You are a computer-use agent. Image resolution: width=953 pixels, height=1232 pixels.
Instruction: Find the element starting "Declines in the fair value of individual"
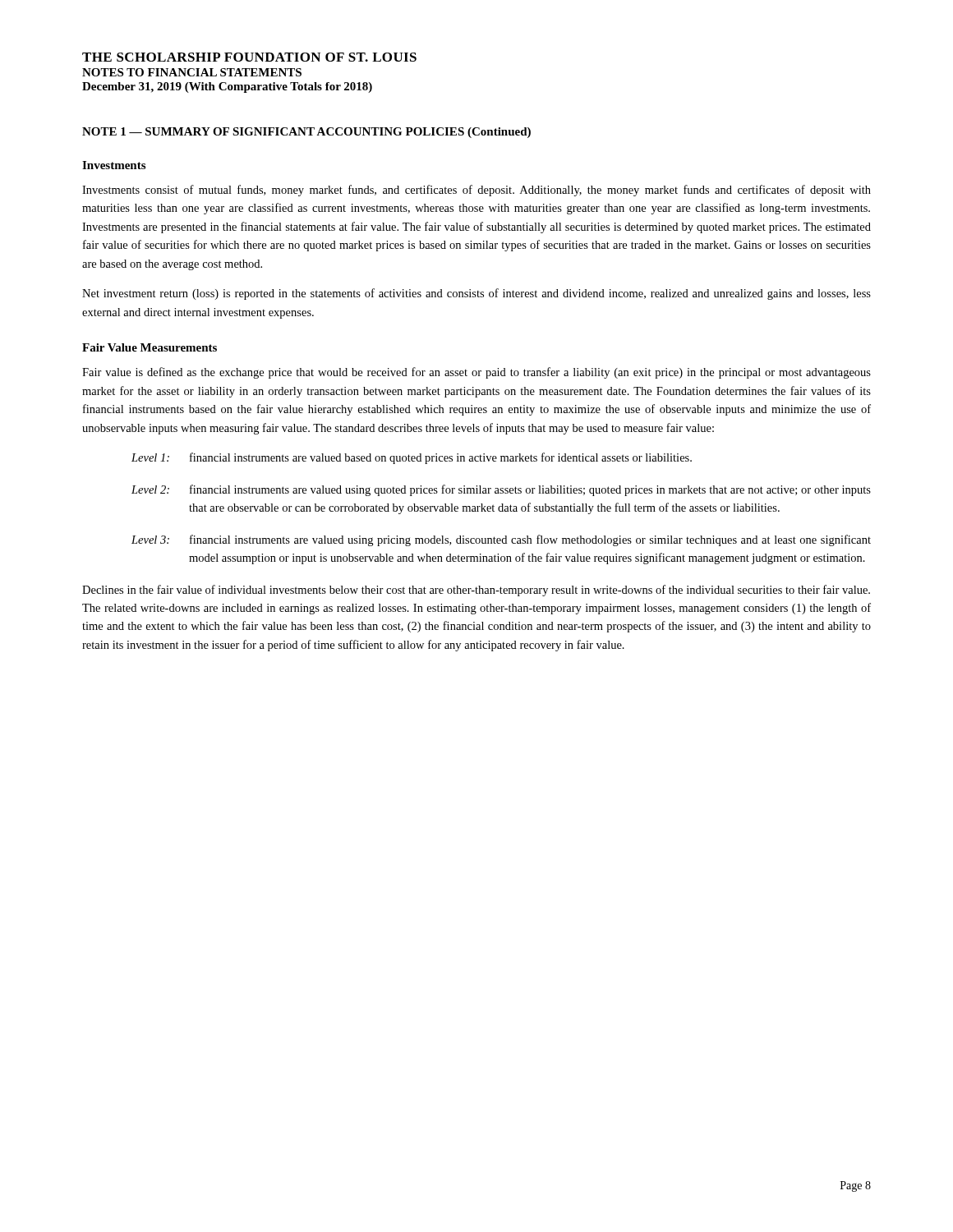(476, 617)
